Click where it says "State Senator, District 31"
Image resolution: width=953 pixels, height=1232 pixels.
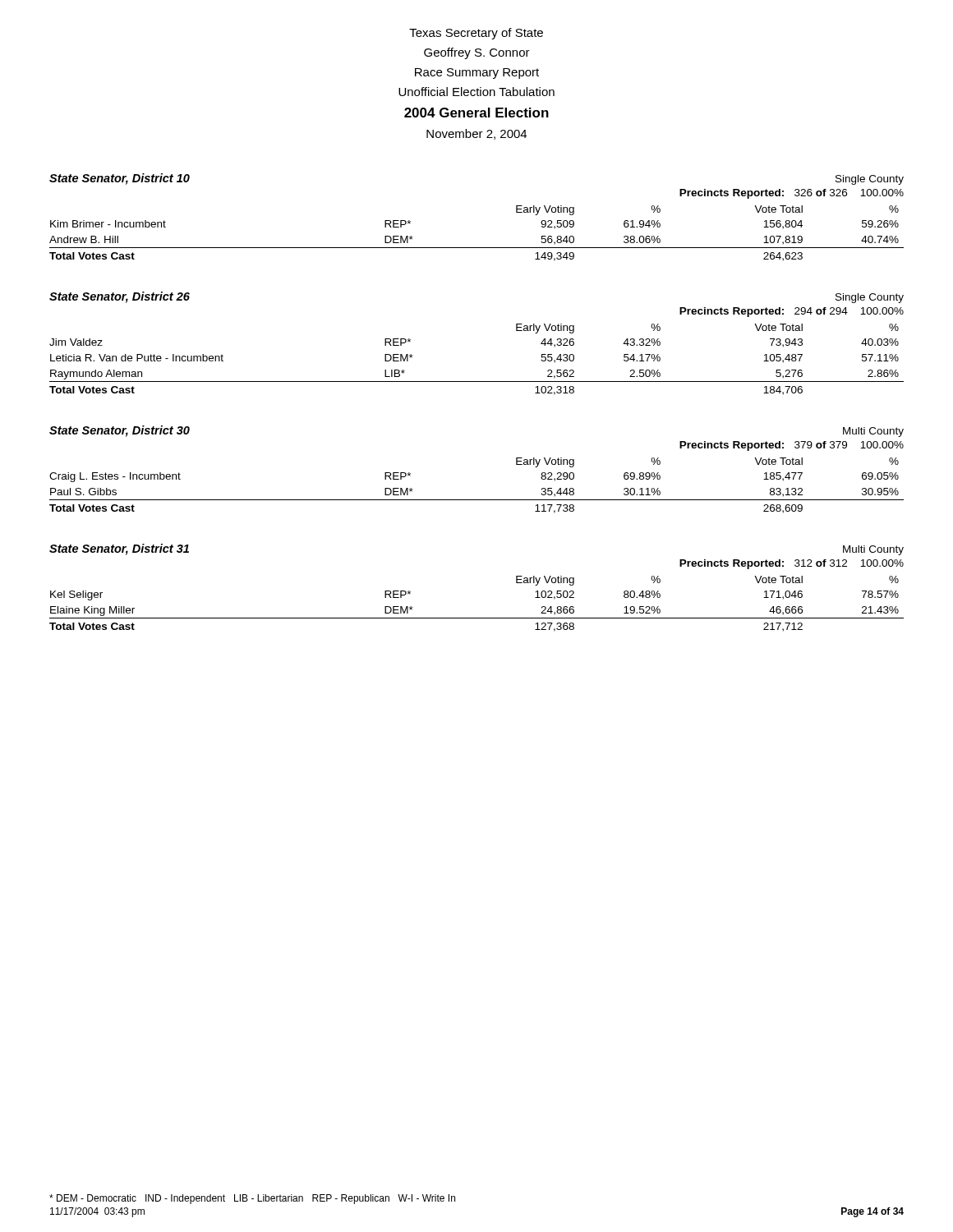119,549
